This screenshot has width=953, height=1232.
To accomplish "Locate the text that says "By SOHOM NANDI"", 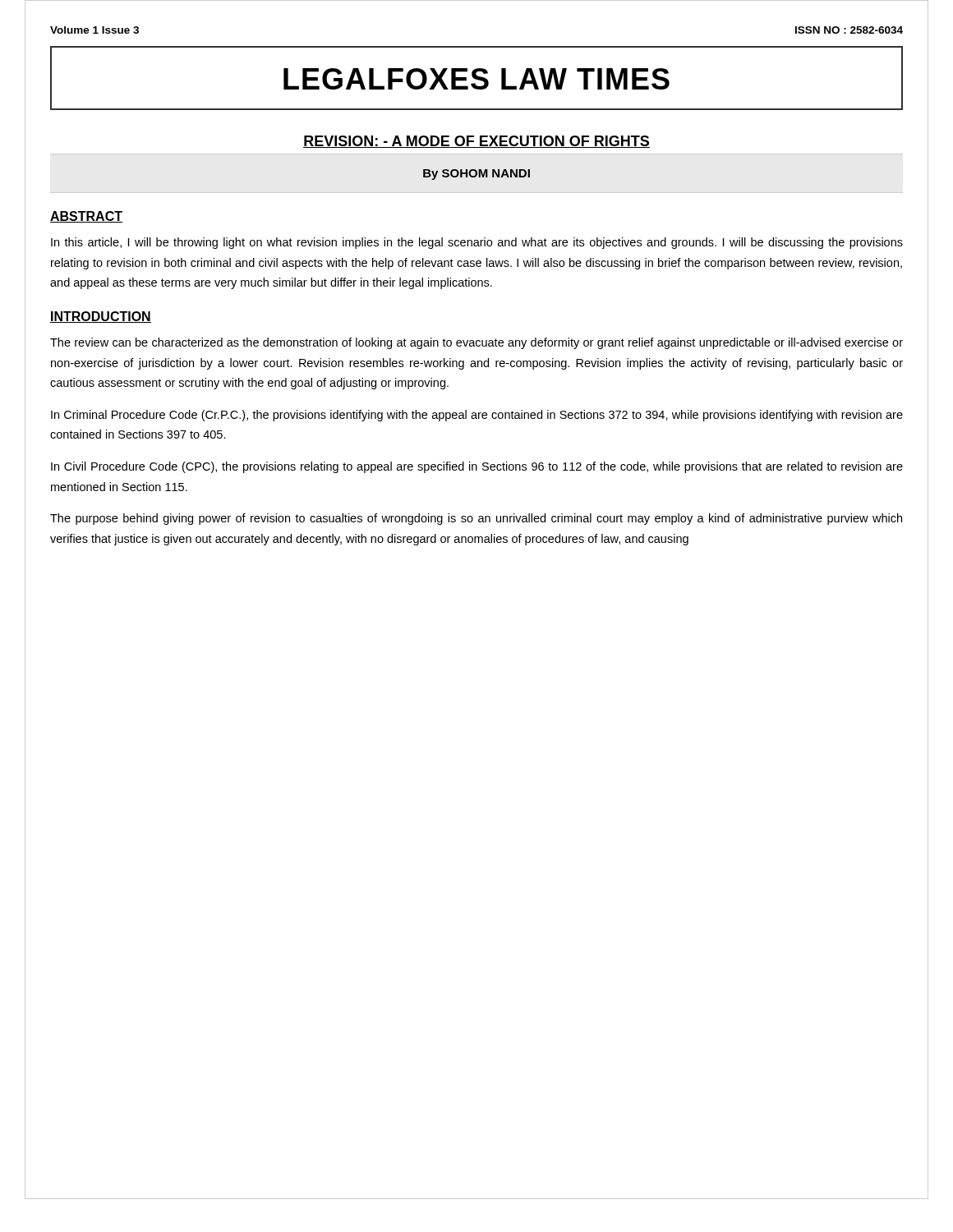I will coord(476,173).
